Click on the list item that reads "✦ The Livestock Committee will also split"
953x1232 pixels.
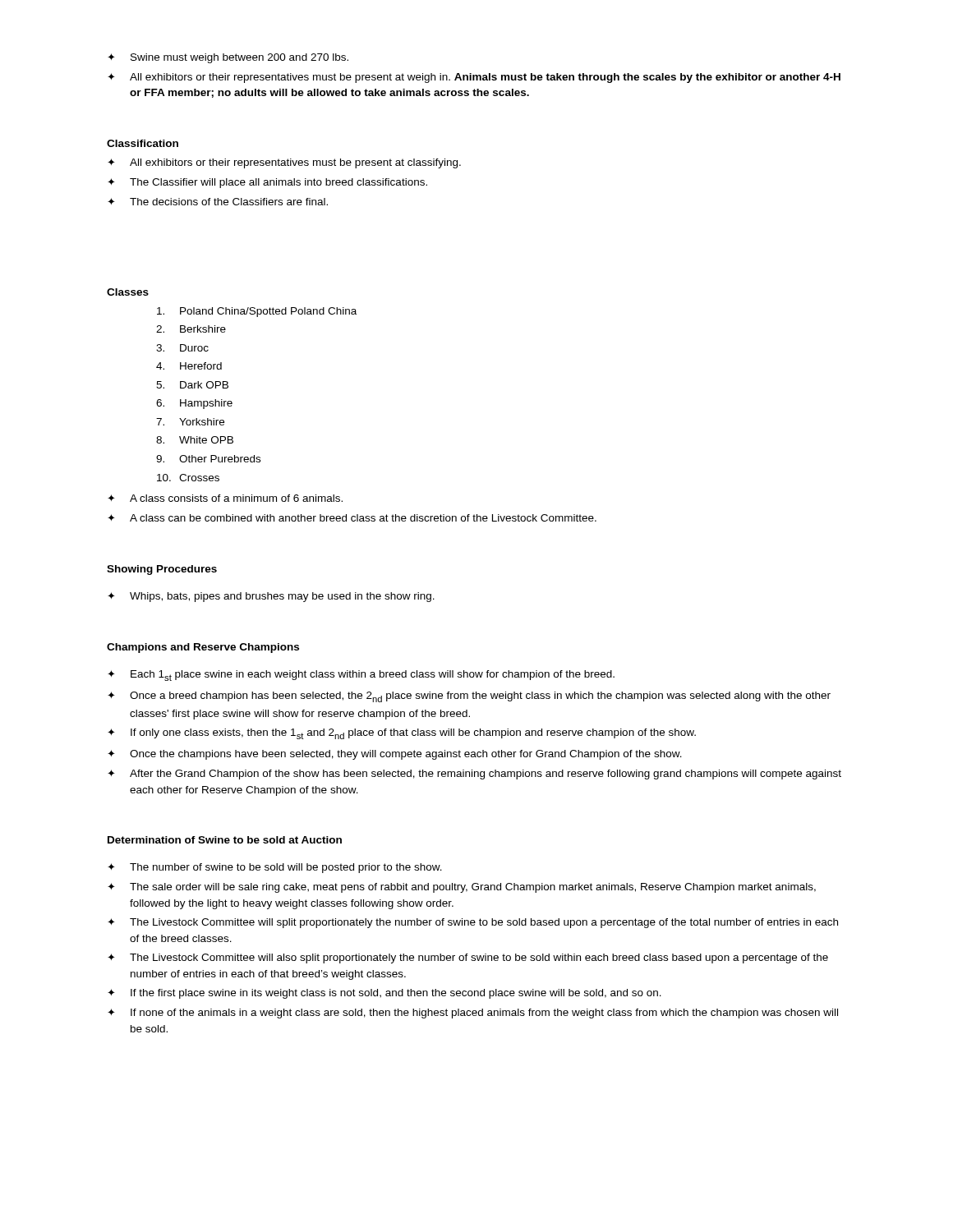click(x=476, y=966)
